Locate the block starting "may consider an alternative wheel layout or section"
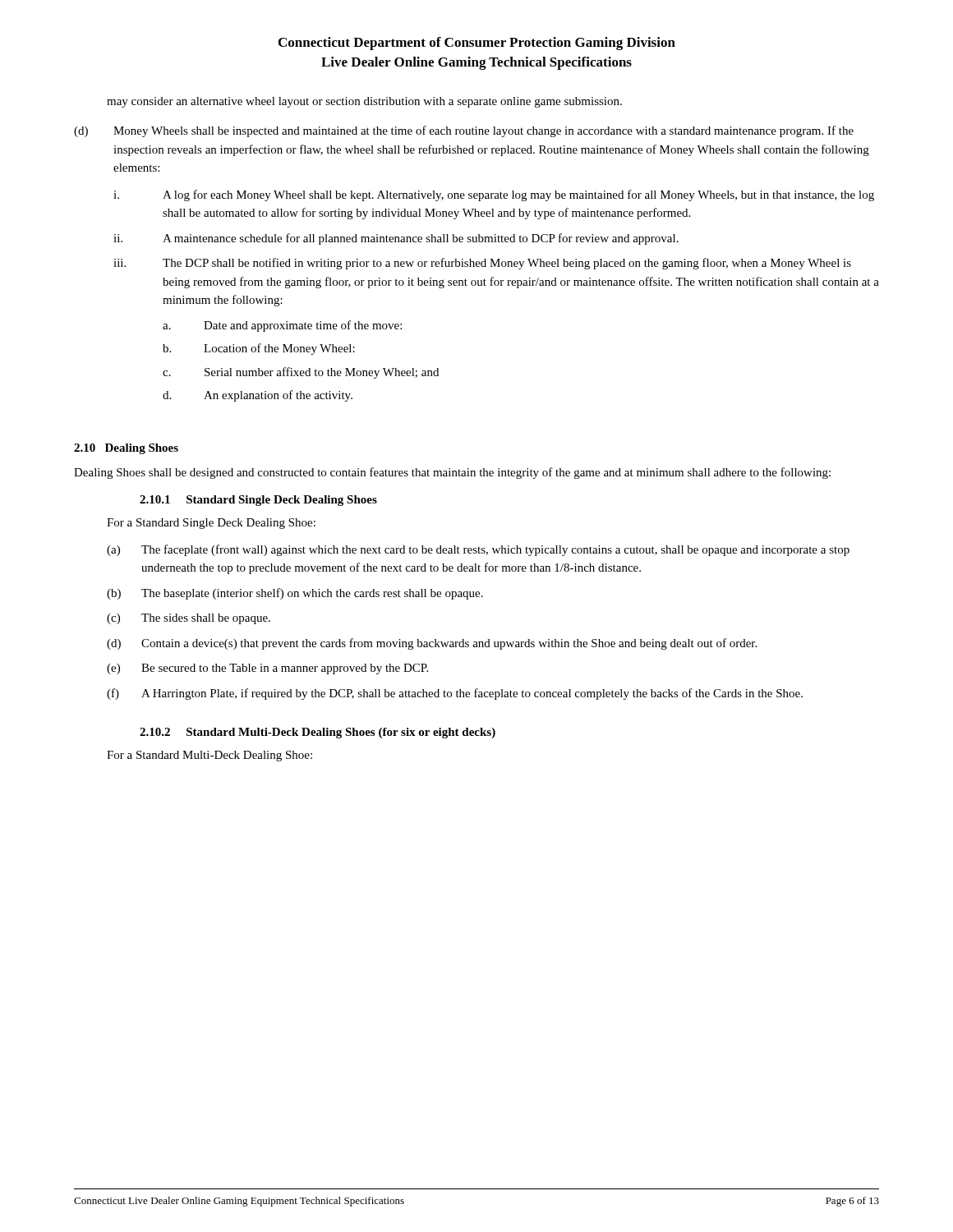The image size is (953, 1232). click(365, 101)
